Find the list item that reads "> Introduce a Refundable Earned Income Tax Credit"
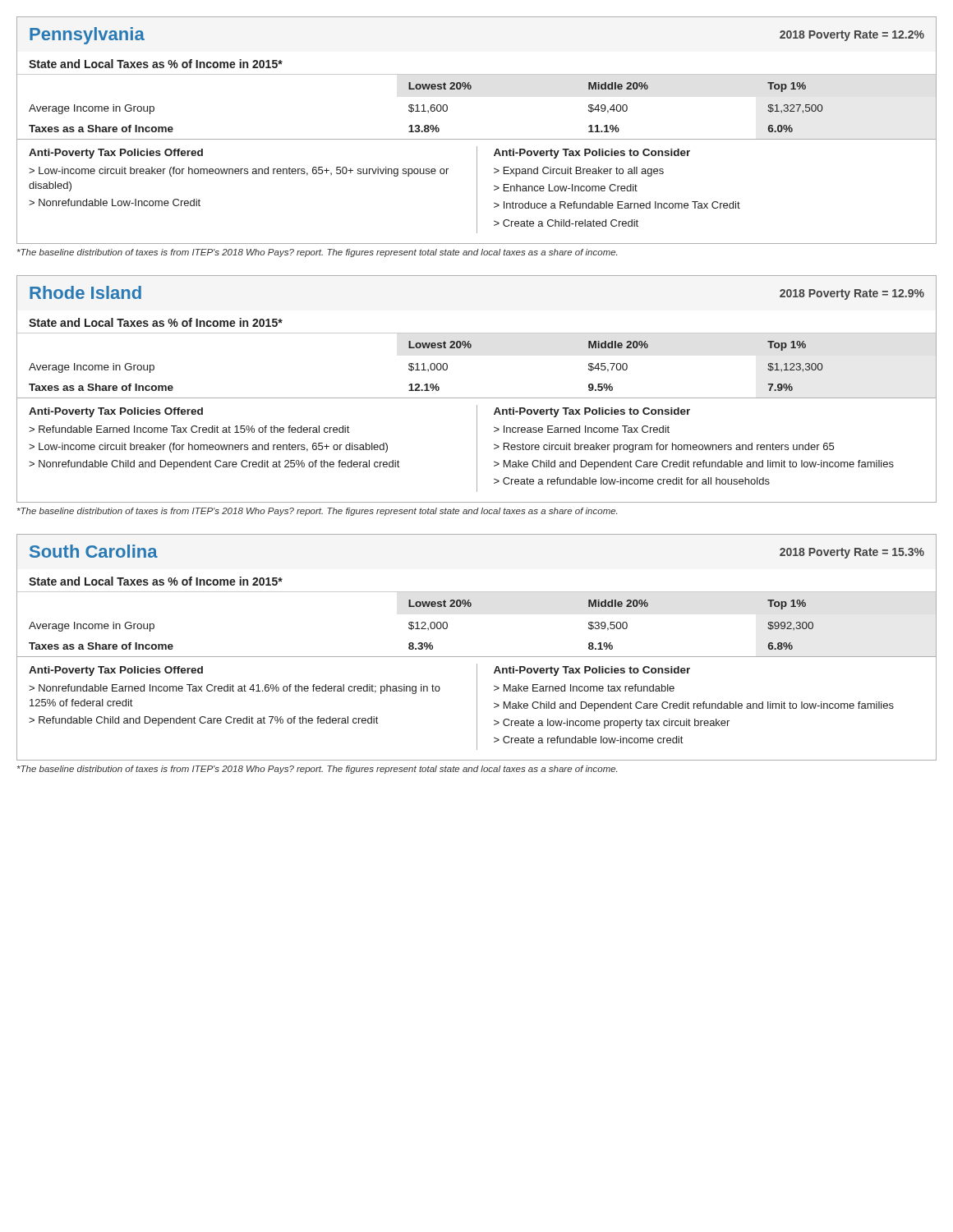953x1232 pixels. tap(617, 205)
